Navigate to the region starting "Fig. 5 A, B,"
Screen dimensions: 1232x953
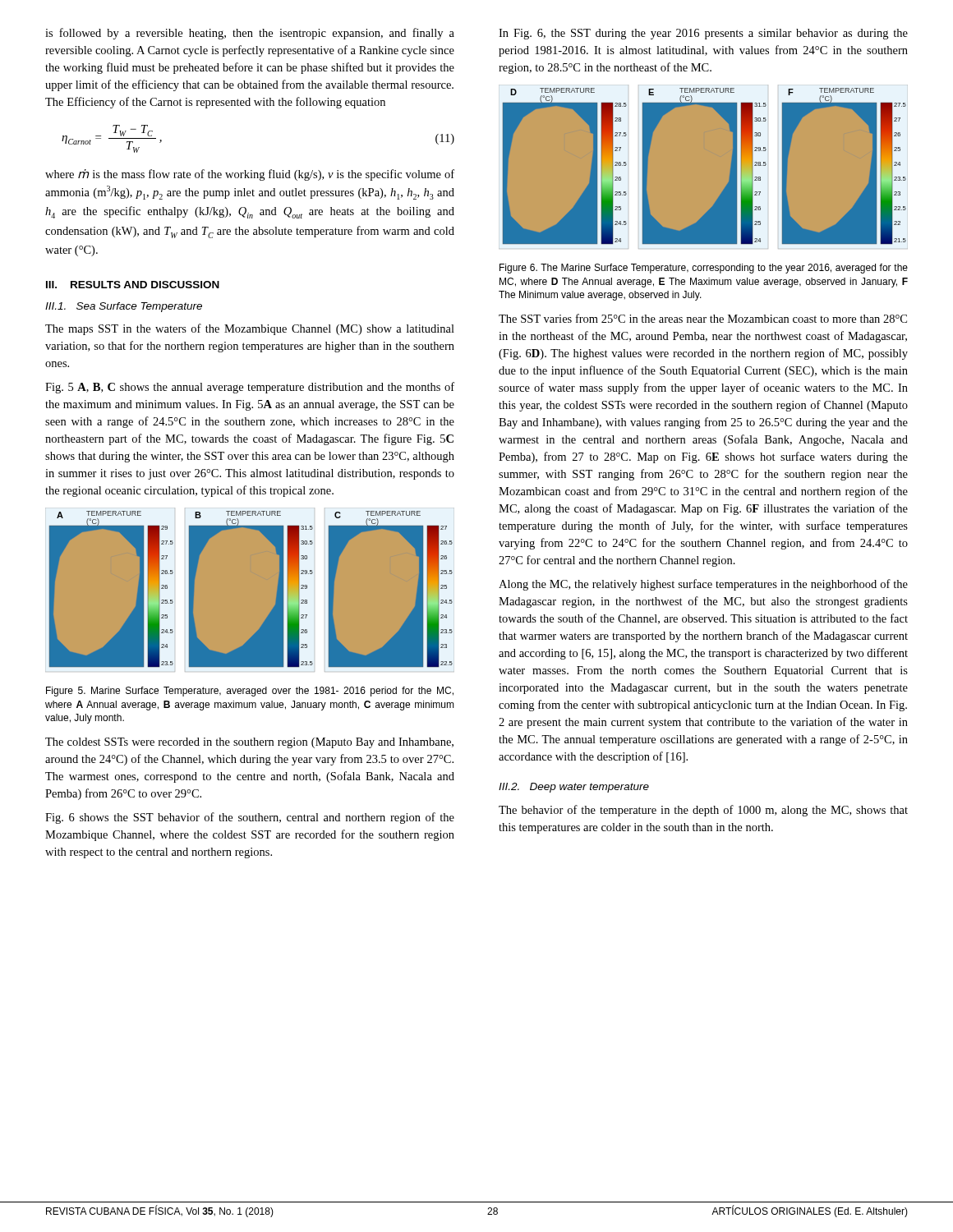pyautogui.click(x=250, y=439)
